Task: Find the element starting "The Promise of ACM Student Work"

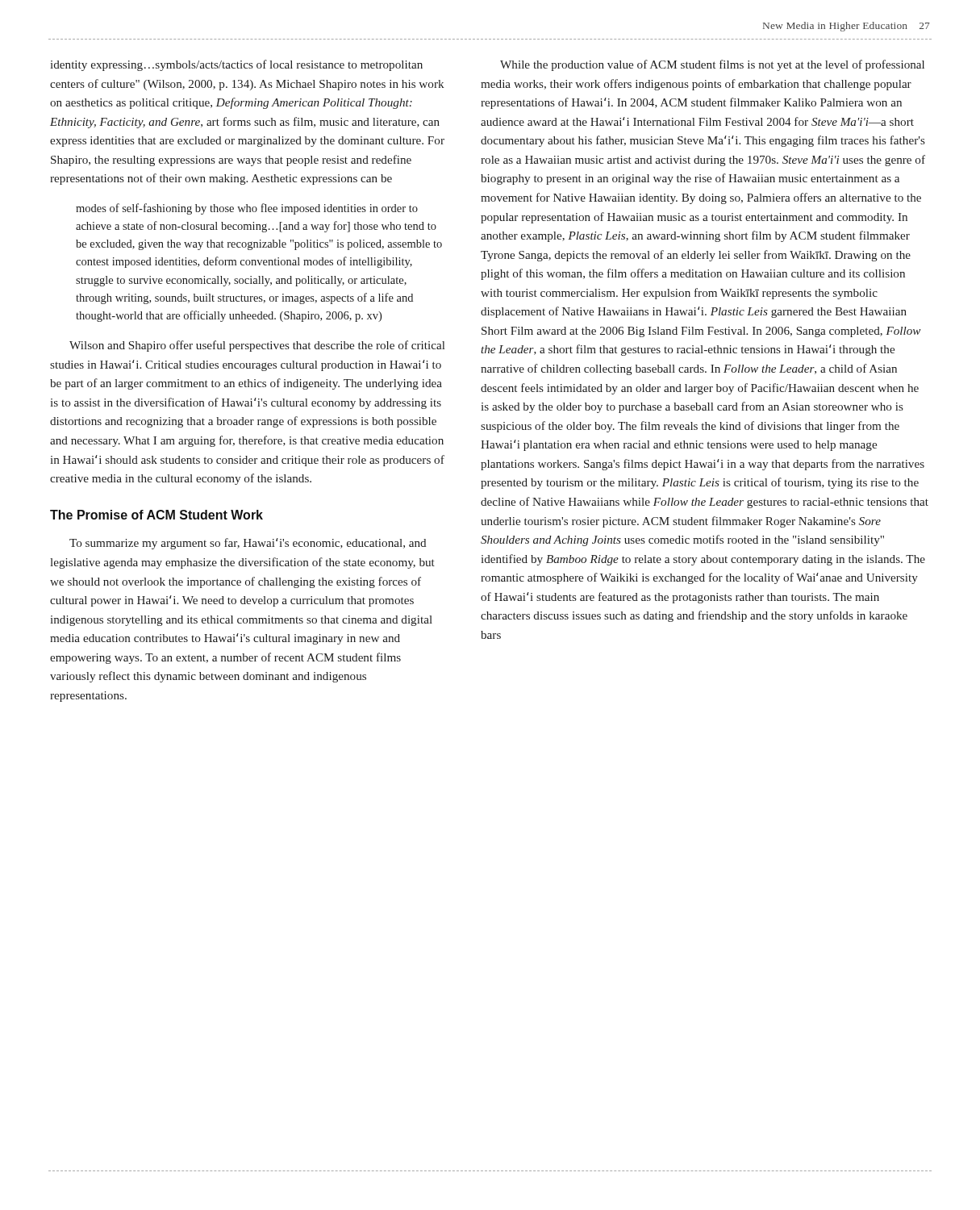Action: coord(156,515)
